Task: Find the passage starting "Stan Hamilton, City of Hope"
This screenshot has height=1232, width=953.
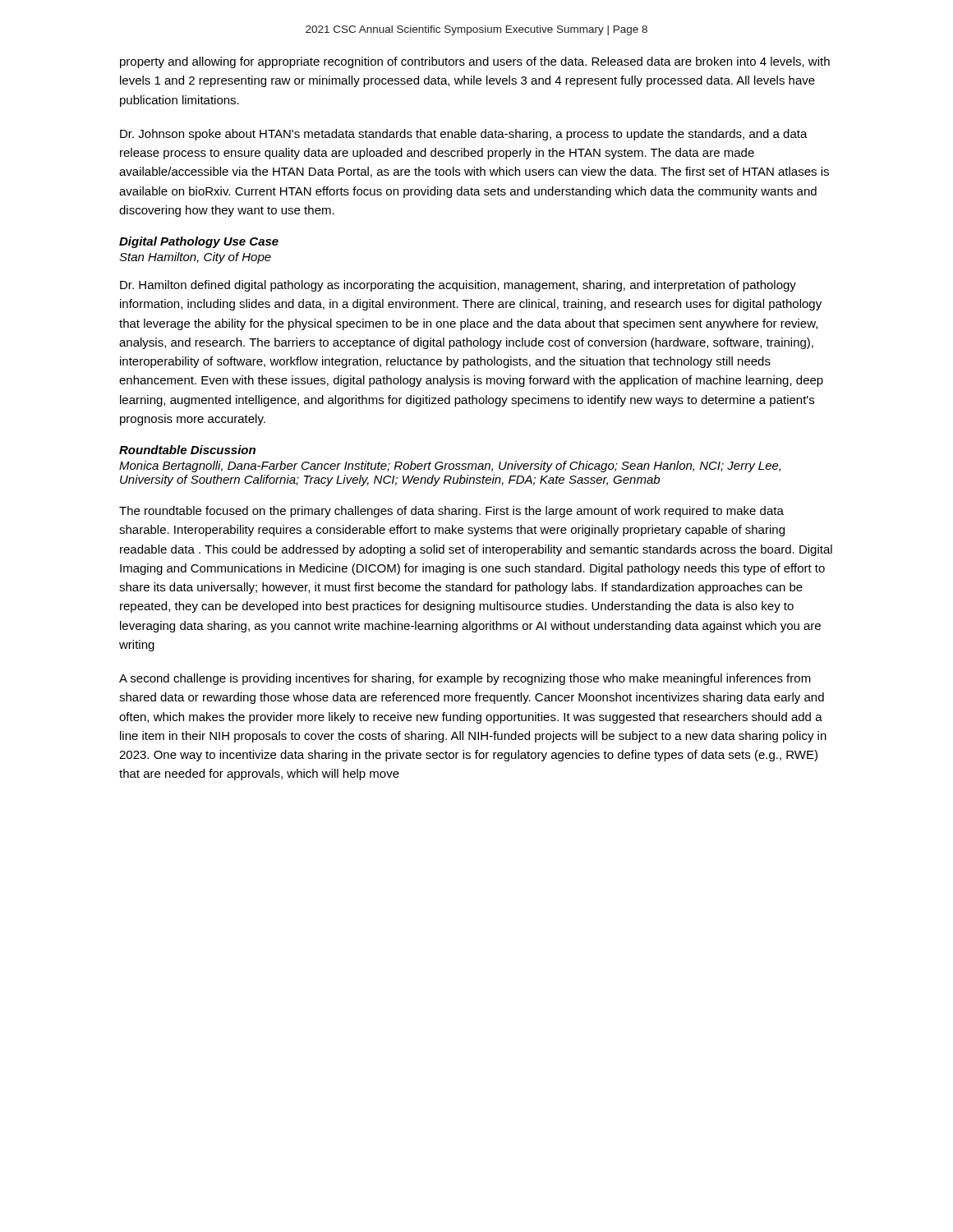Action: point(195,257)
